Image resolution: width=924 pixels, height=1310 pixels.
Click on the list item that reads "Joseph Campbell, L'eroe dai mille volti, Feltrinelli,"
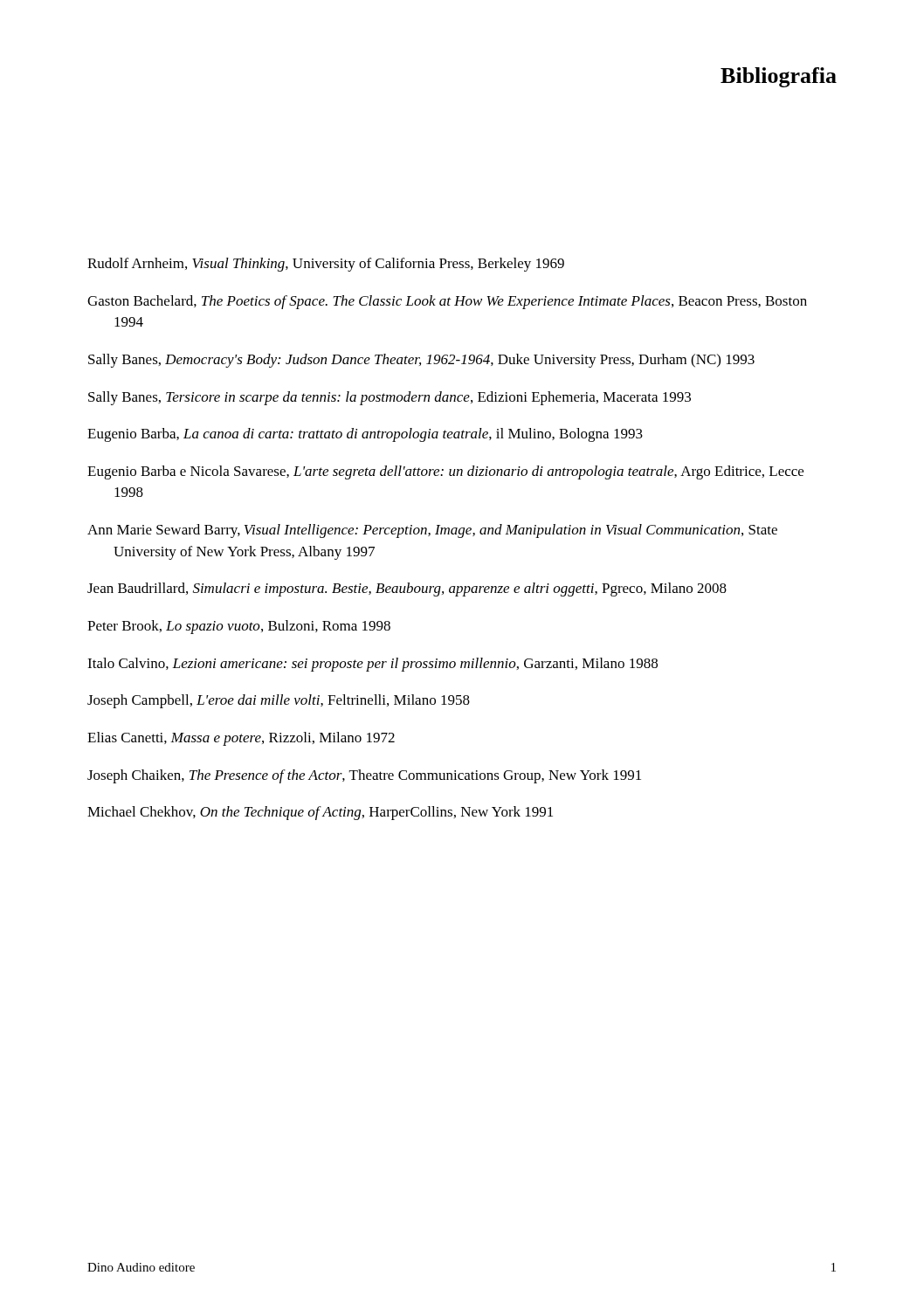click(x=279, y=700)
